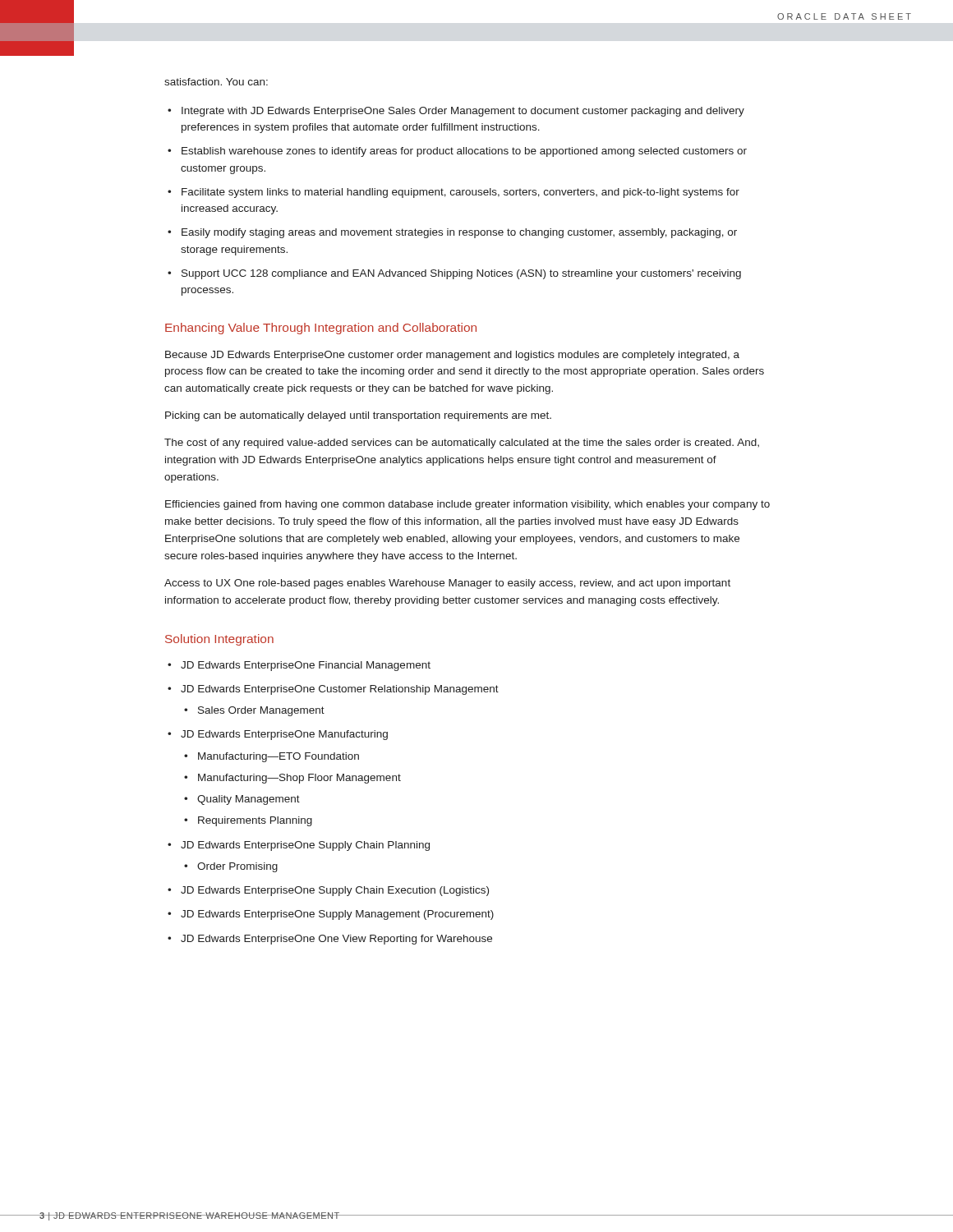
Task: Select the block starting "JD Edwards EnterpriseOne Financial Management"
Action: pos(306,665)
